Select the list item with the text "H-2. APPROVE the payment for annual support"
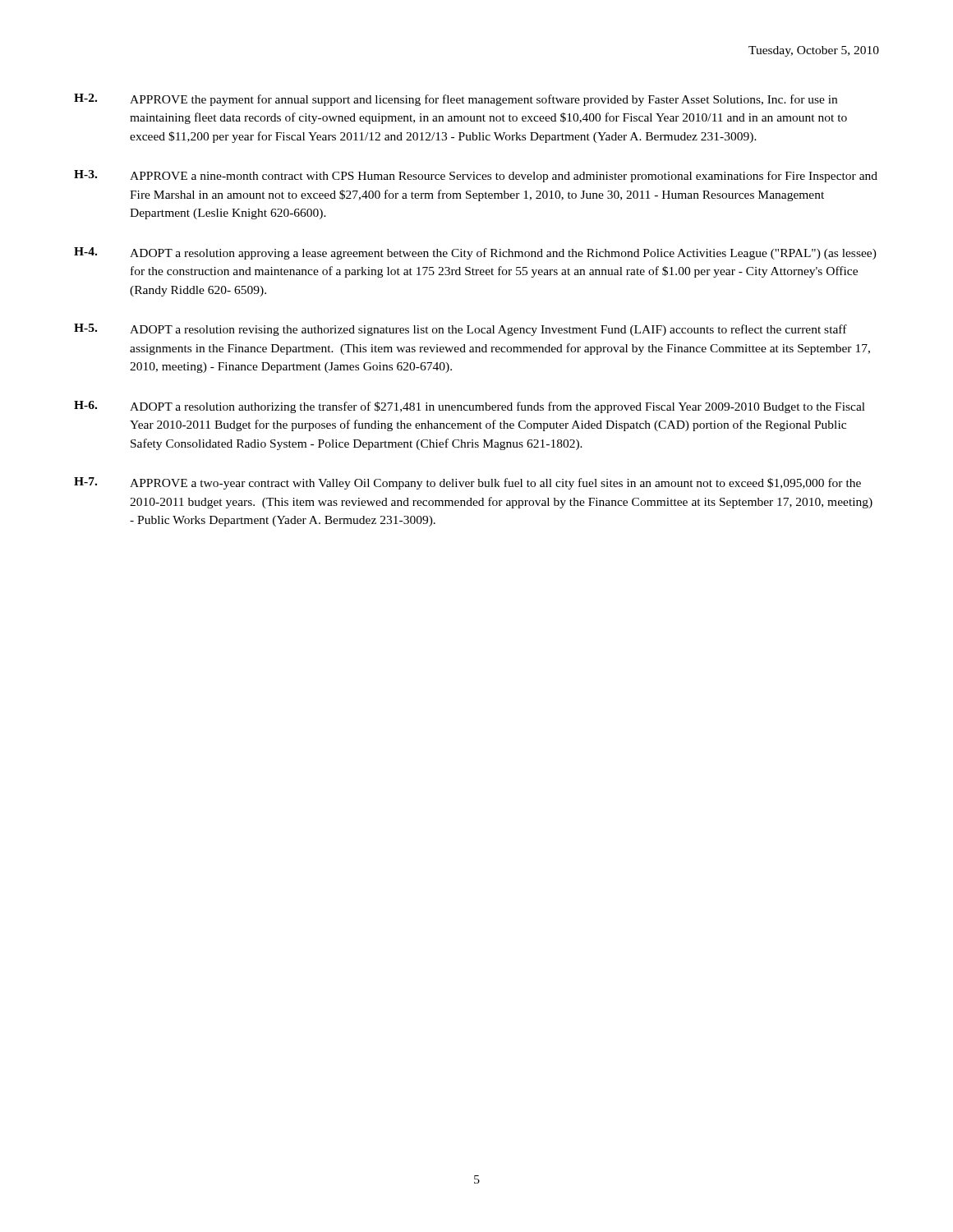Image resolution: width=953 pixels, height=1232 pixels. tap(476, 118)
